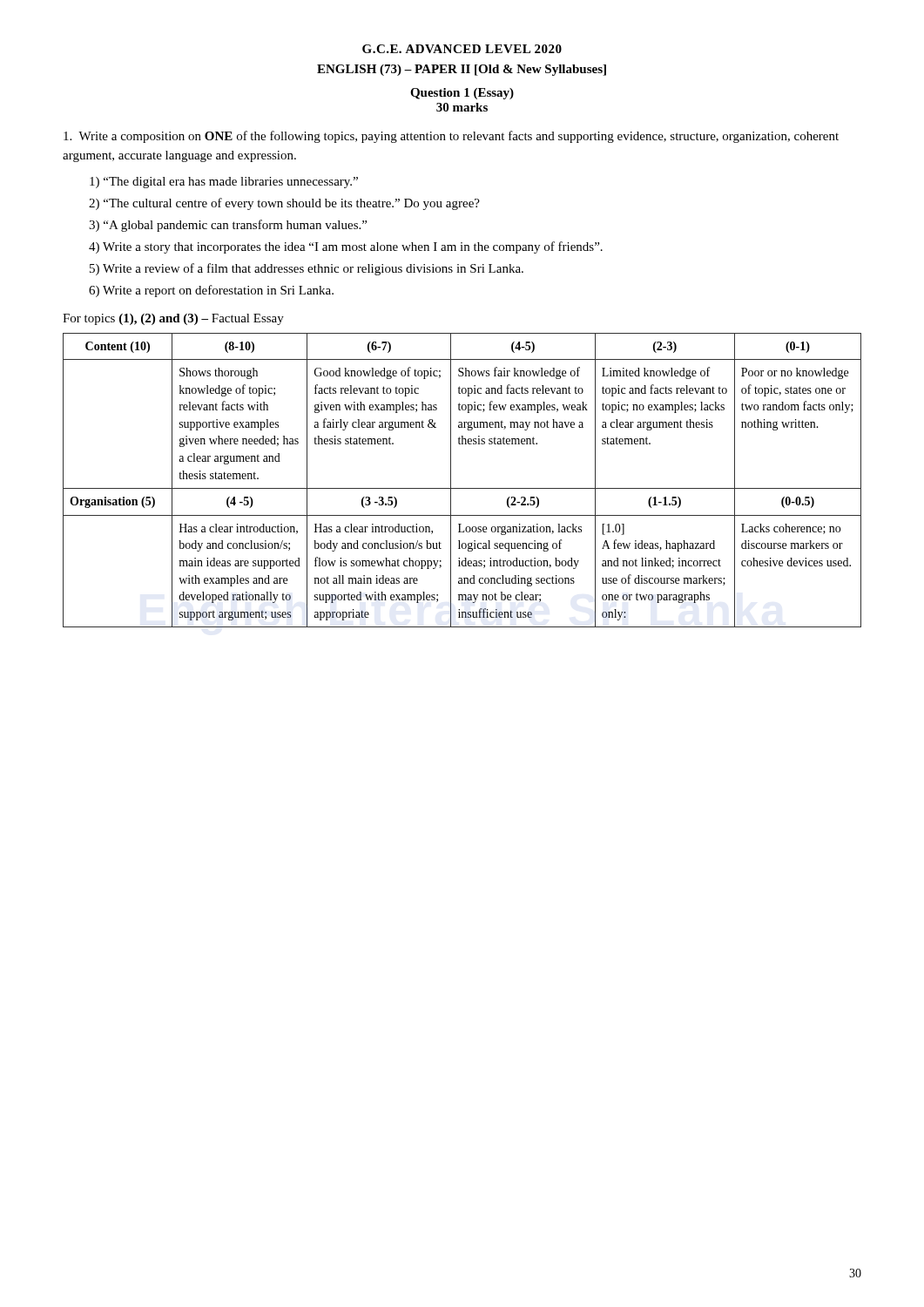Navigate to the element starting "Write a composition on ONE of"
The height and width of the screenshot is (1307, 924).
coord(451,145)
